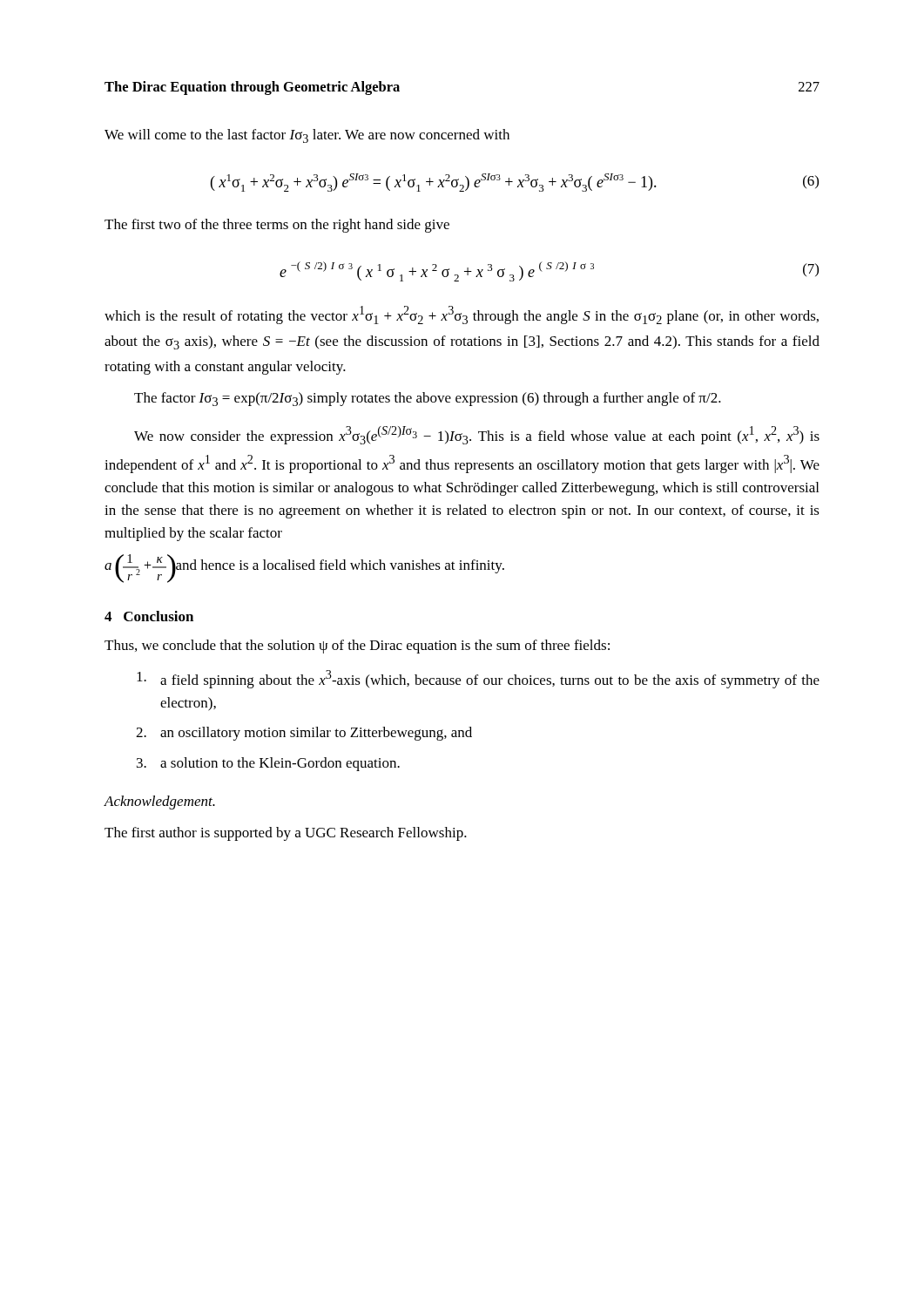Where is the passage that starts "which is the result"?
924x1307 pixels.
462,340
